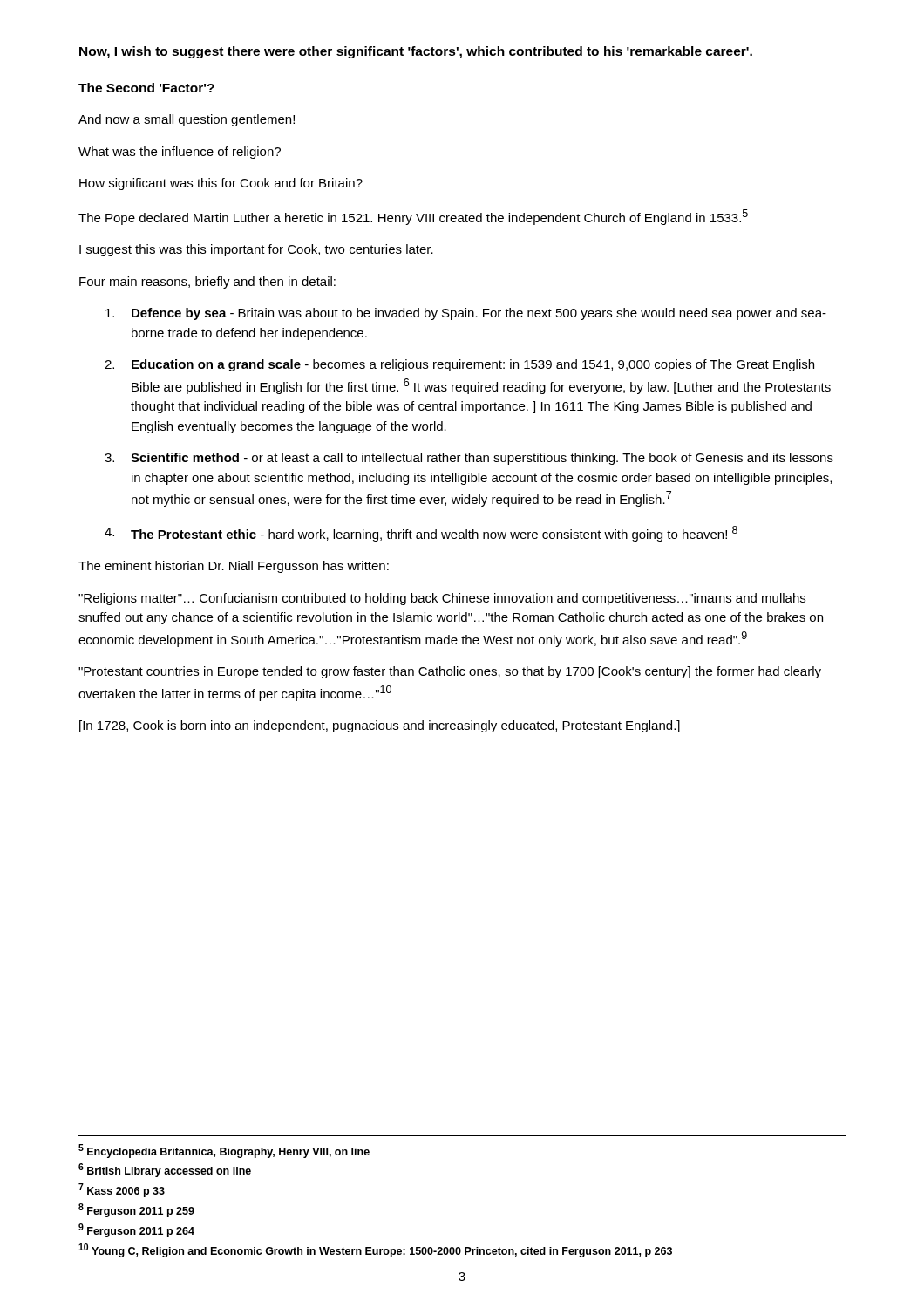Locate the text "6 British Library accessed on line"
This screenshot has width=924, height=1308.
165,1170
